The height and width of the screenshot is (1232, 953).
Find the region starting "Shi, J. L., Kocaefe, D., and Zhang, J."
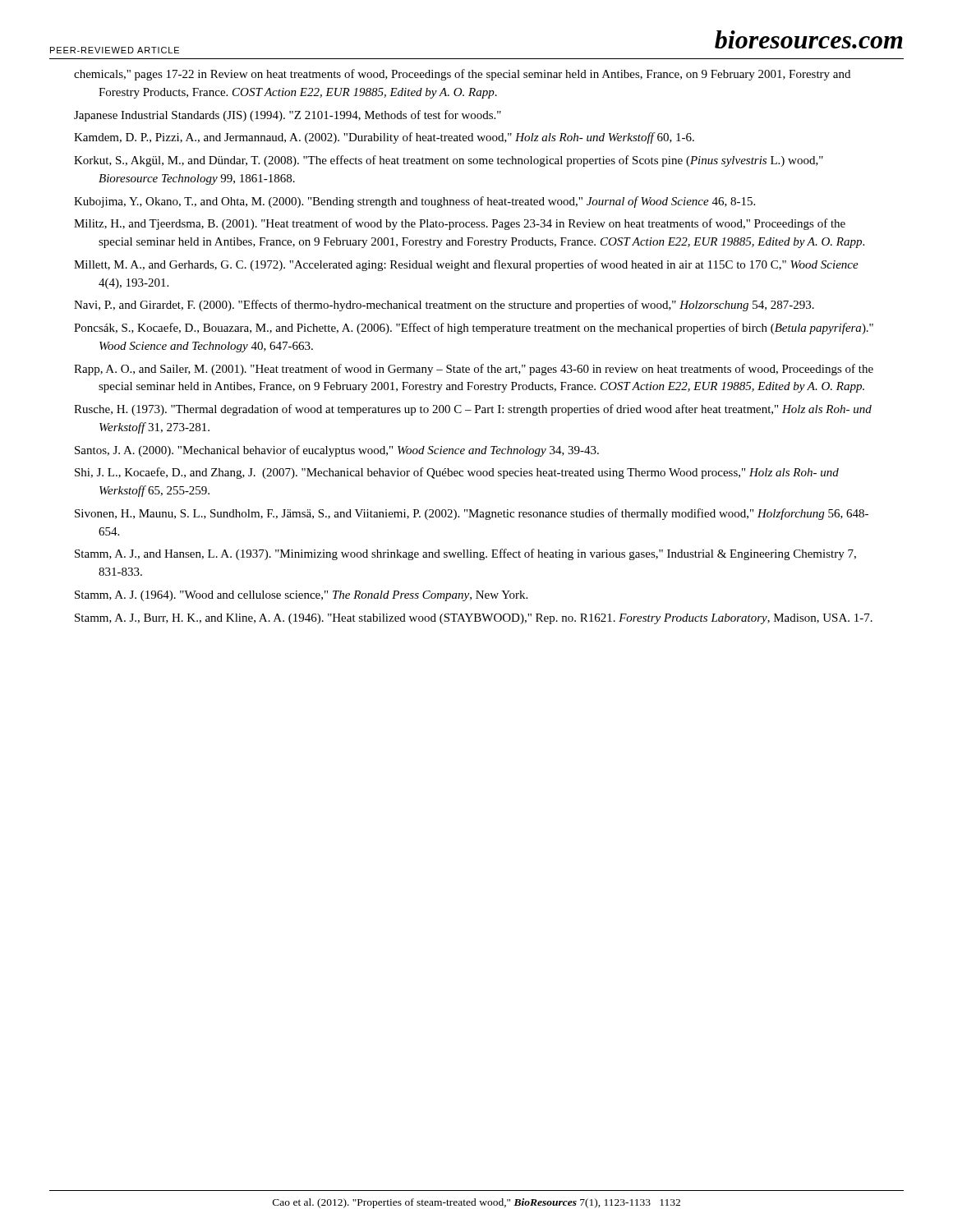[456, 481]
